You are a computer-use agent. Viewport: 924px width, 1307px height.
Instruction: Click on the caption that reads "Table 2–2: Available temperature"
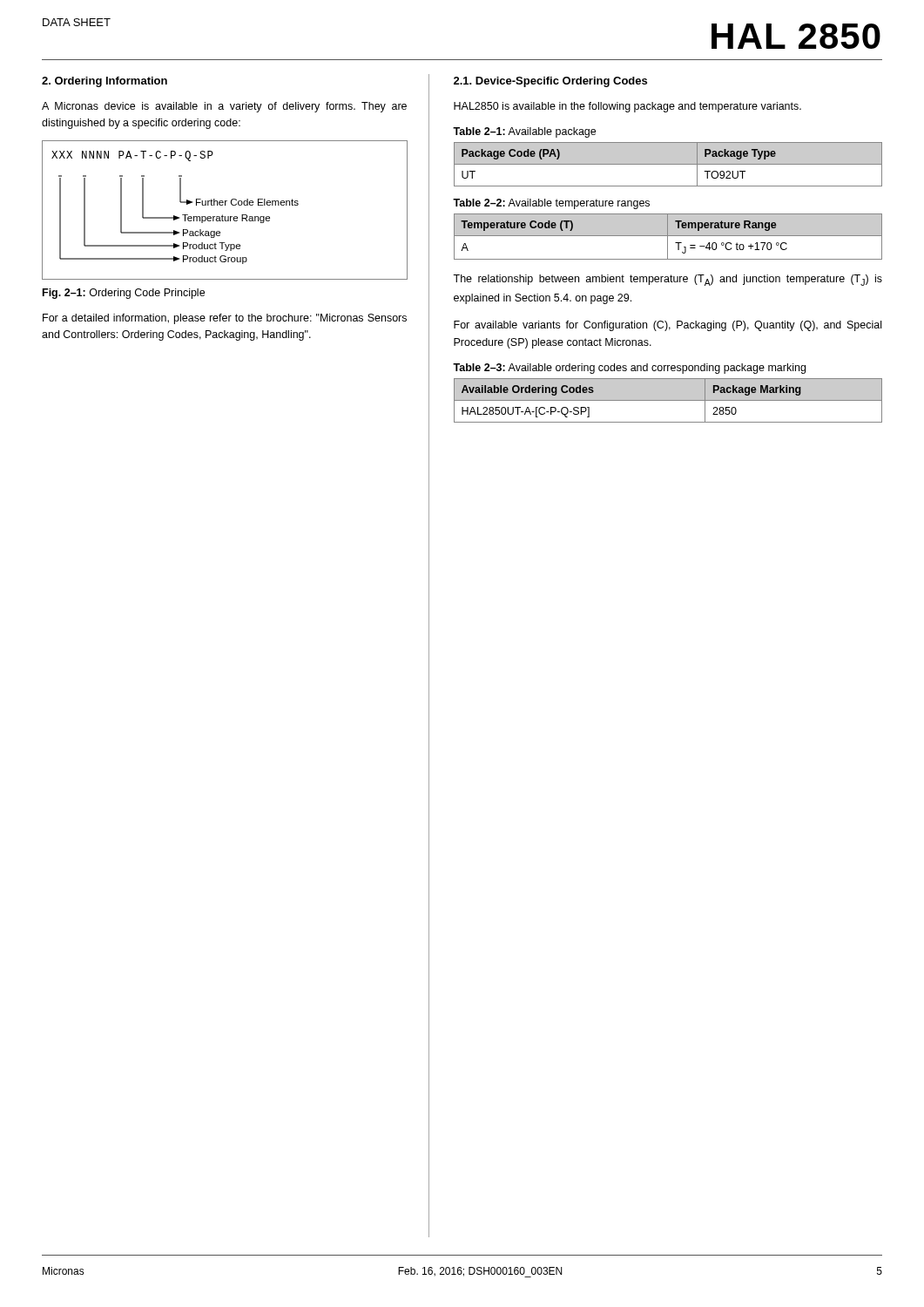click(x=668, y=203)
